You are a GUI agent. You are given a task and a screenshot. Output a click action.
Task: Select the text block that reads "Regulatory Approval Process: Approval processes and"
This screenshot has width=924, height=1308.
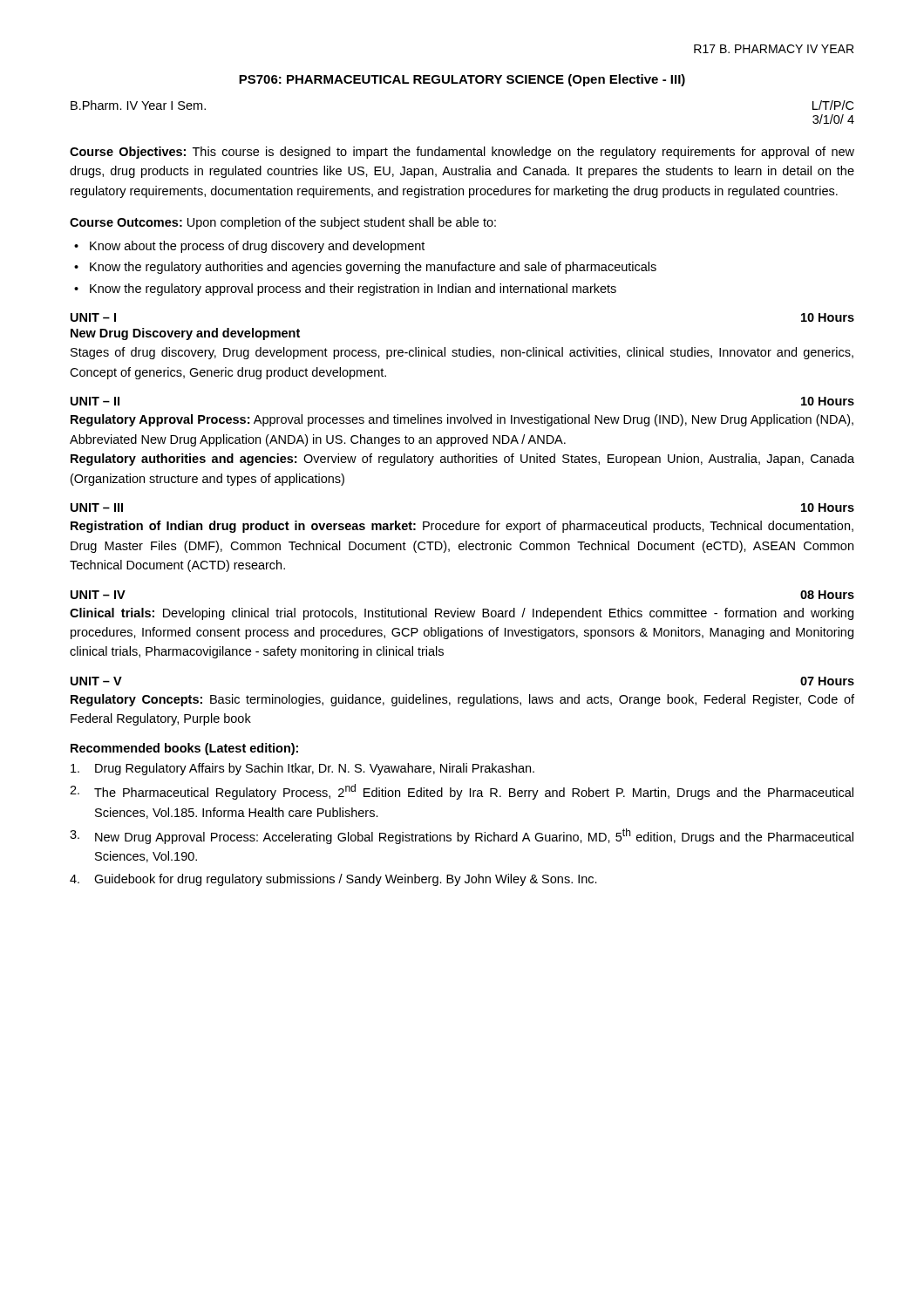click(x=462, y=449)
